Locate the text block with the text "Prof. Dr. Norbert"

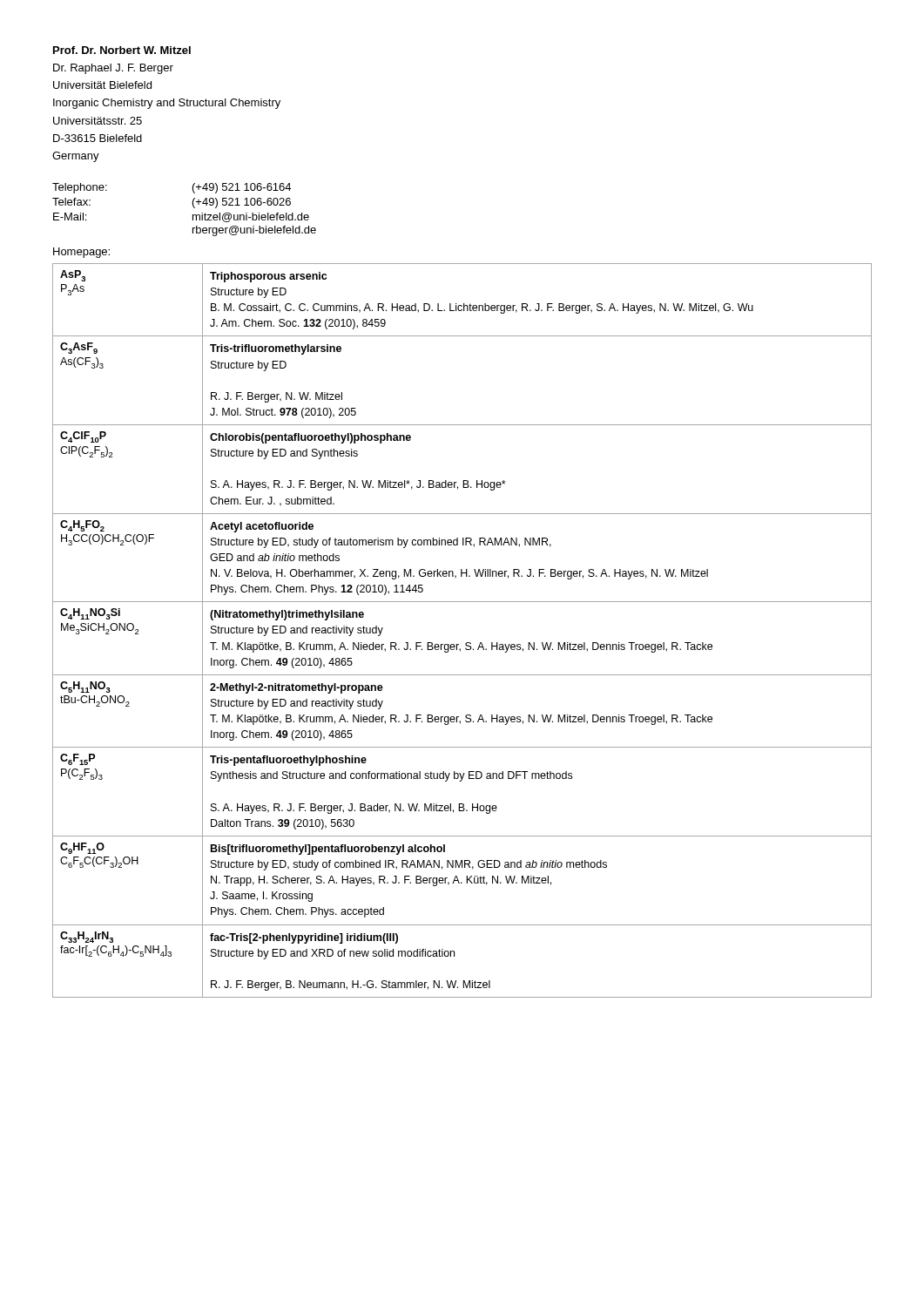point(166,103)
